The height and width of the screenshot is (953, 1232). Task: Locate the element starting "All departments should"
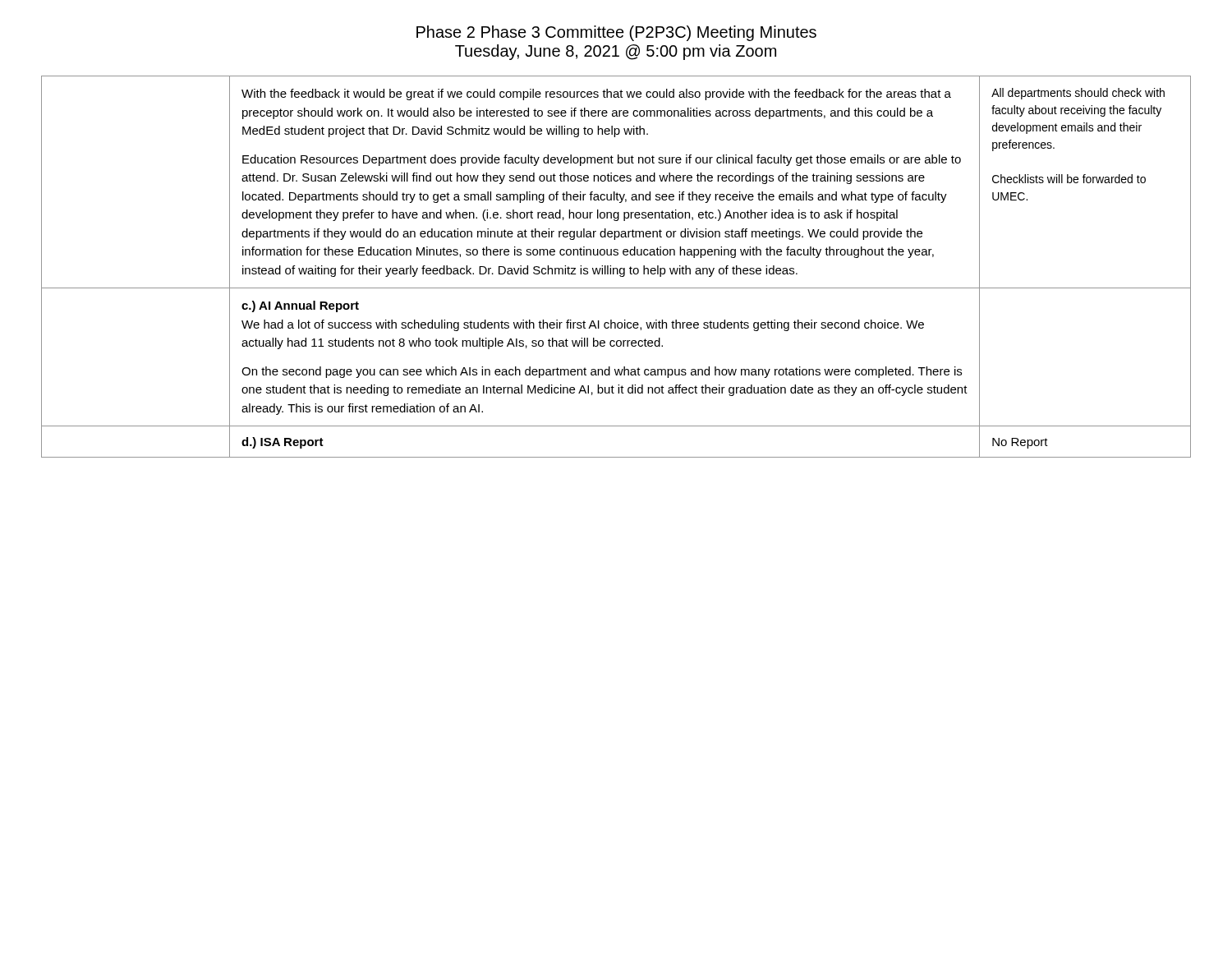click(x=1078, y=94)
